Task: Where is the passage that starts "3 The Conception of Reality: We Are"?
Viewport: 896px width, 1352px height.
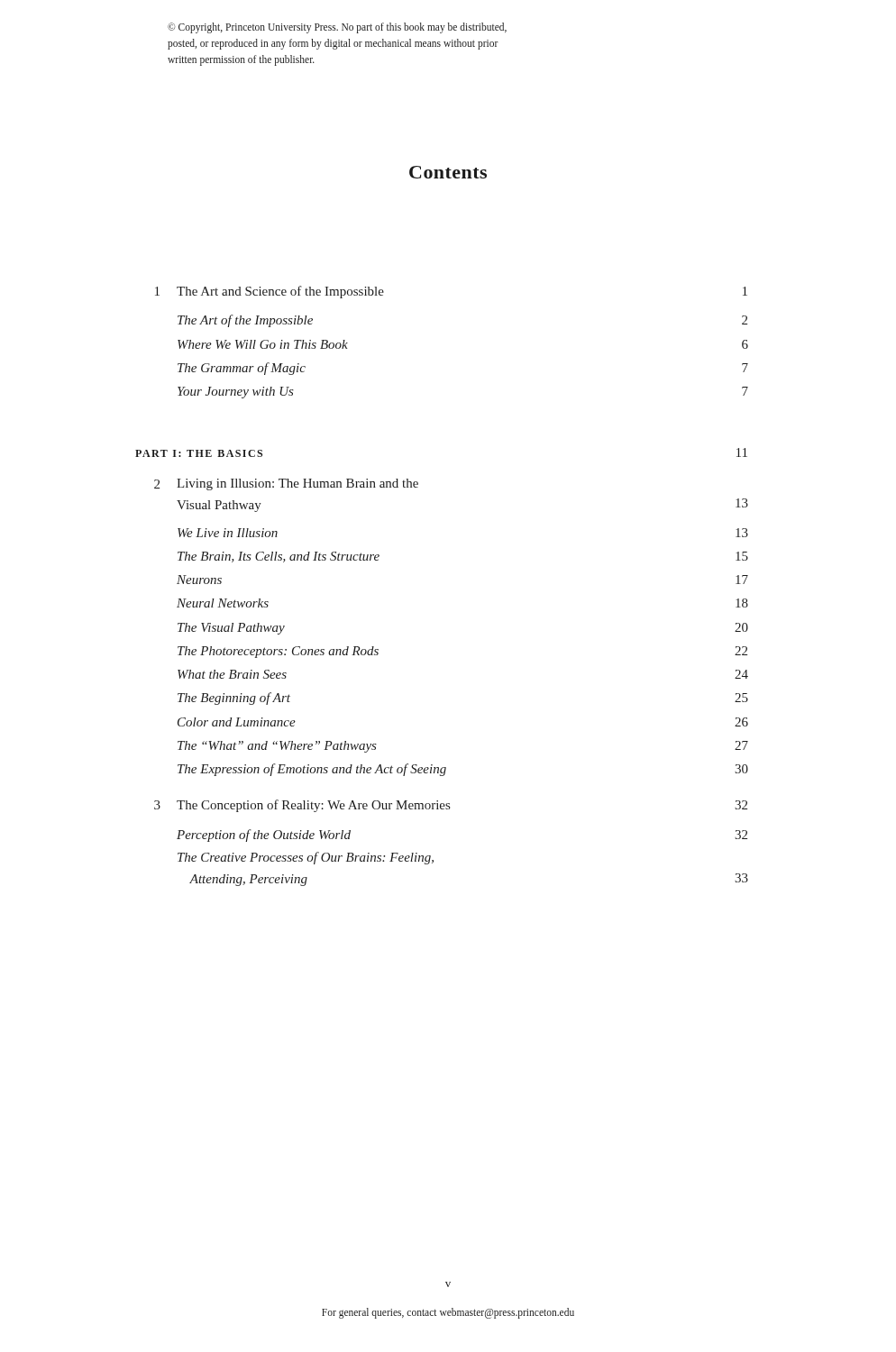Action: click(442, 805)
